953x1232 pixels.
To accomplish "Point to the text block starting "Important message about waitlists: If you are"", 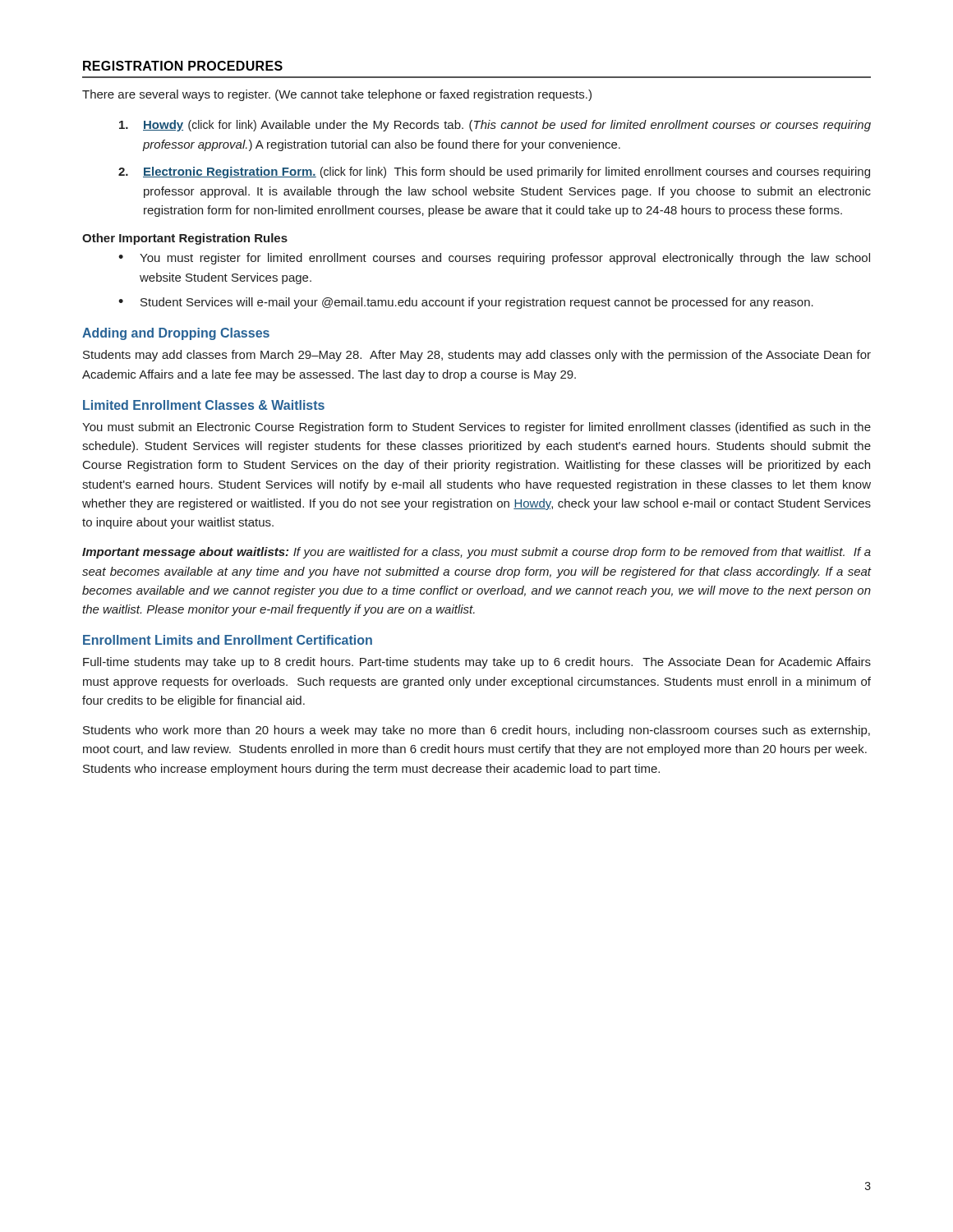I will [476, 580].
